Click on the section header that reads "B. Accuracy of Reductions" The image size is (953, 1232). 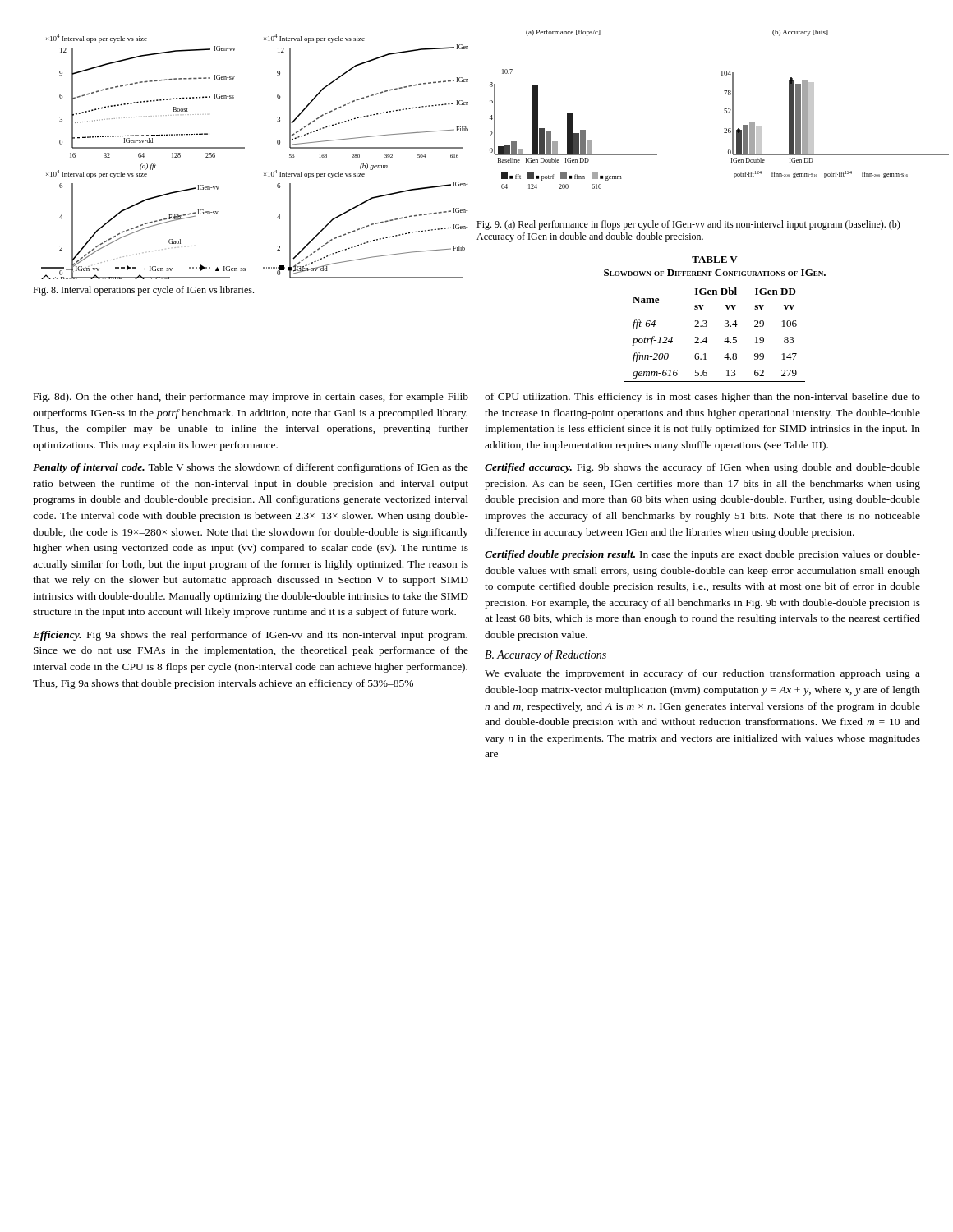click(x=546, y=655)
